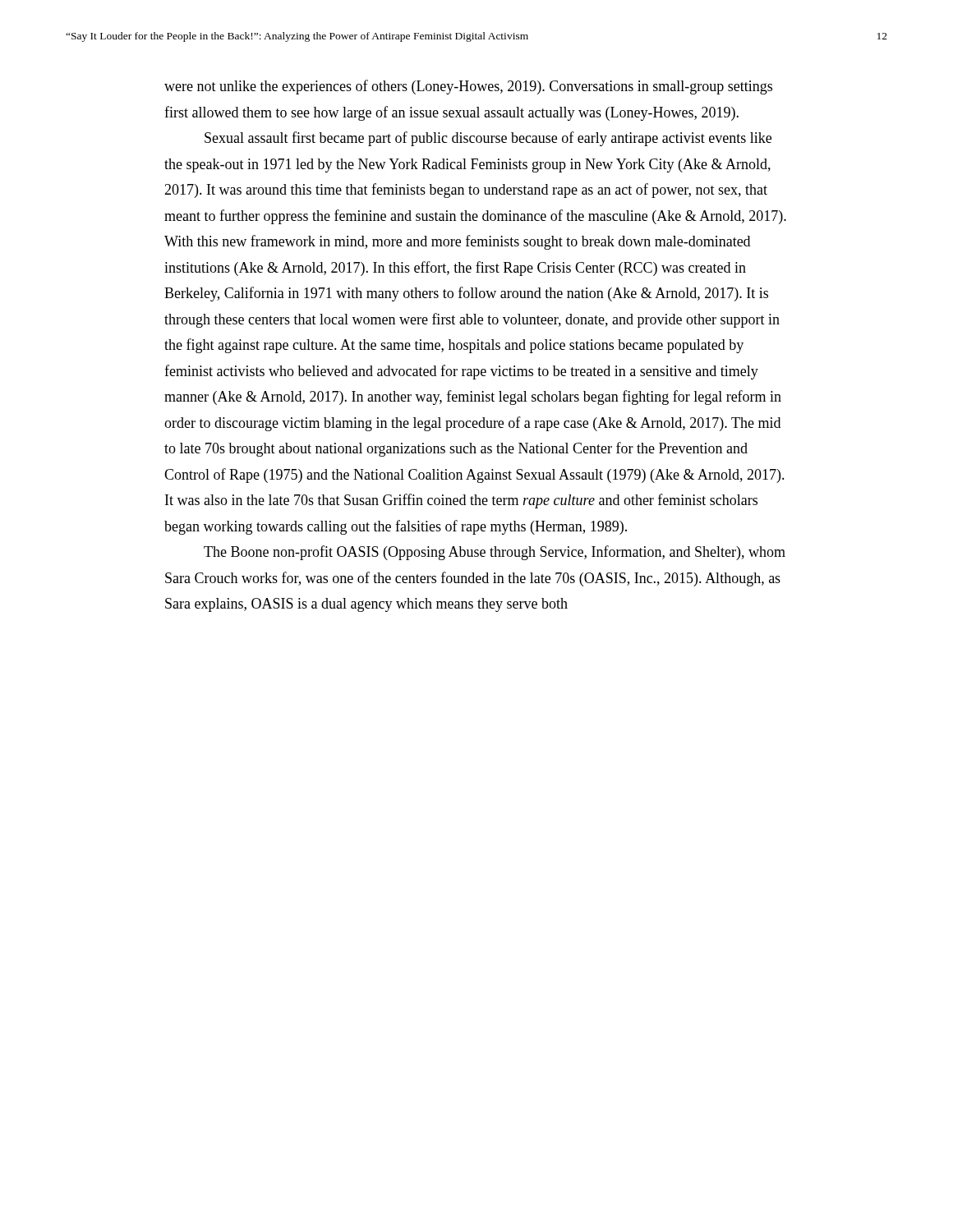Locate the text block that reads "were not unlike the experiences"
Viewport: 953px width, 1232px height.
[x=469, y=99]
